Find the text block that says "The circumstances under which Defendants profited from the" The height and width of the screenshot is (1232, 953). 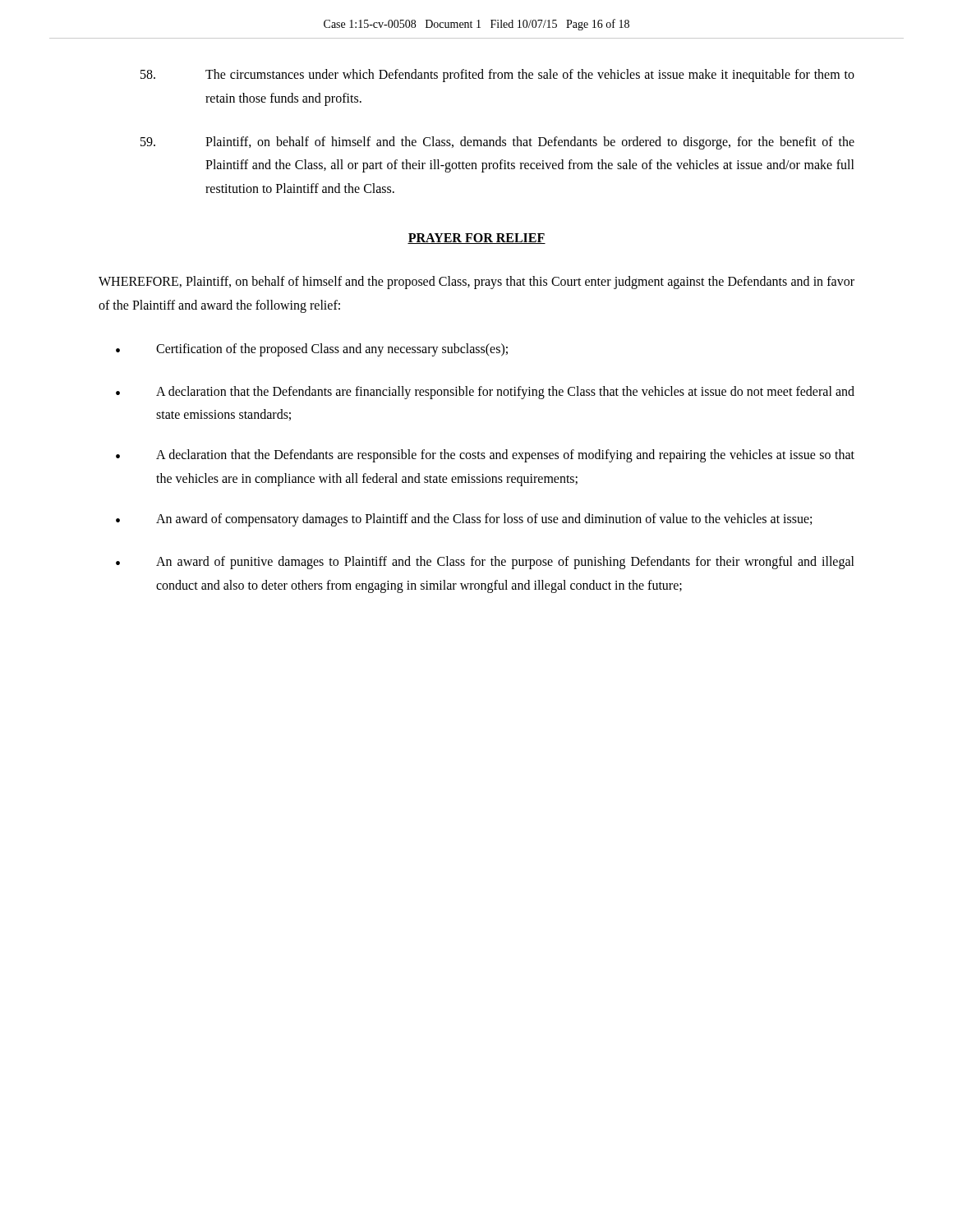(x=476, y=87)
